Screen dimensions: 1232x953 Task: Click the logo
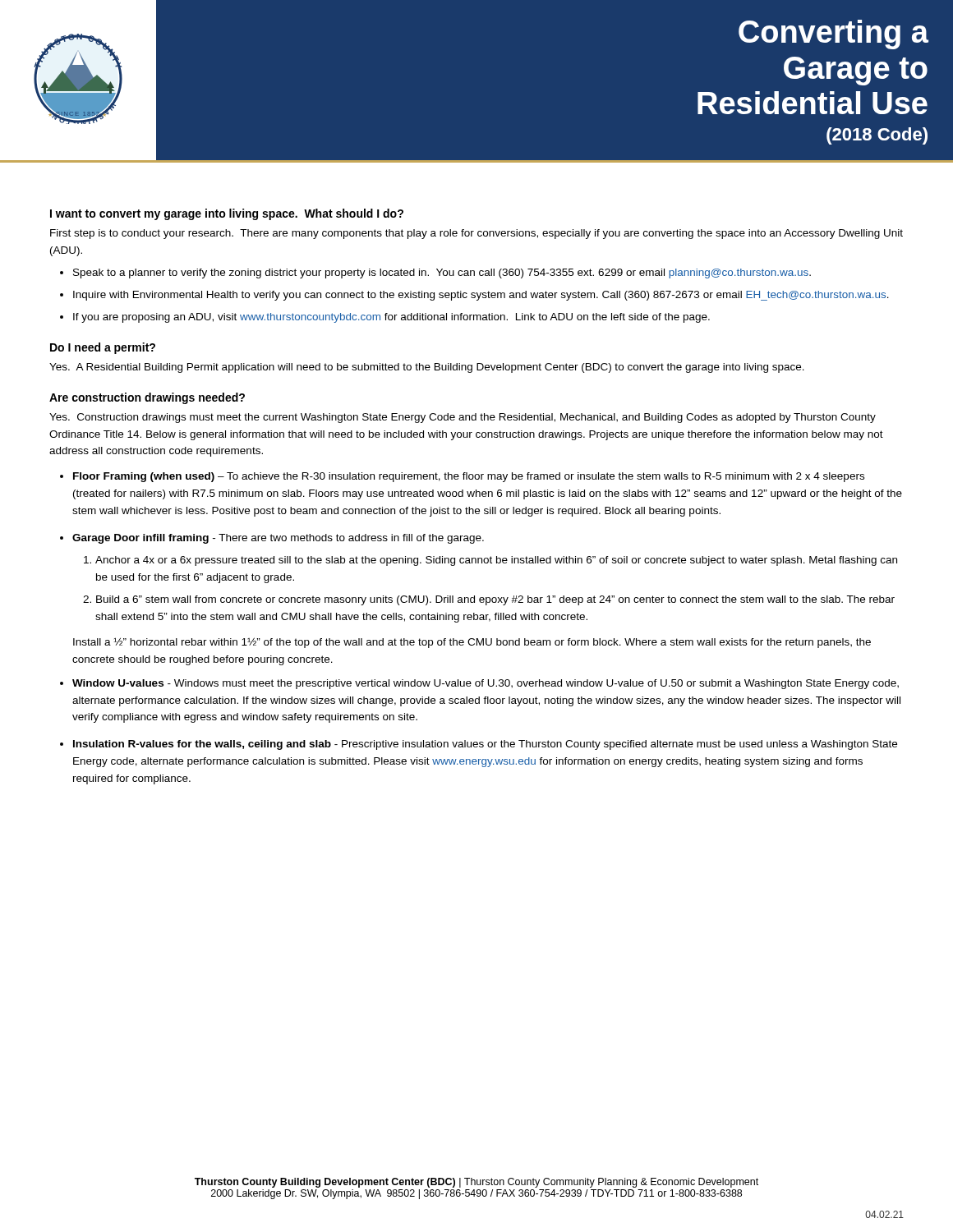(x=78, y=80)
